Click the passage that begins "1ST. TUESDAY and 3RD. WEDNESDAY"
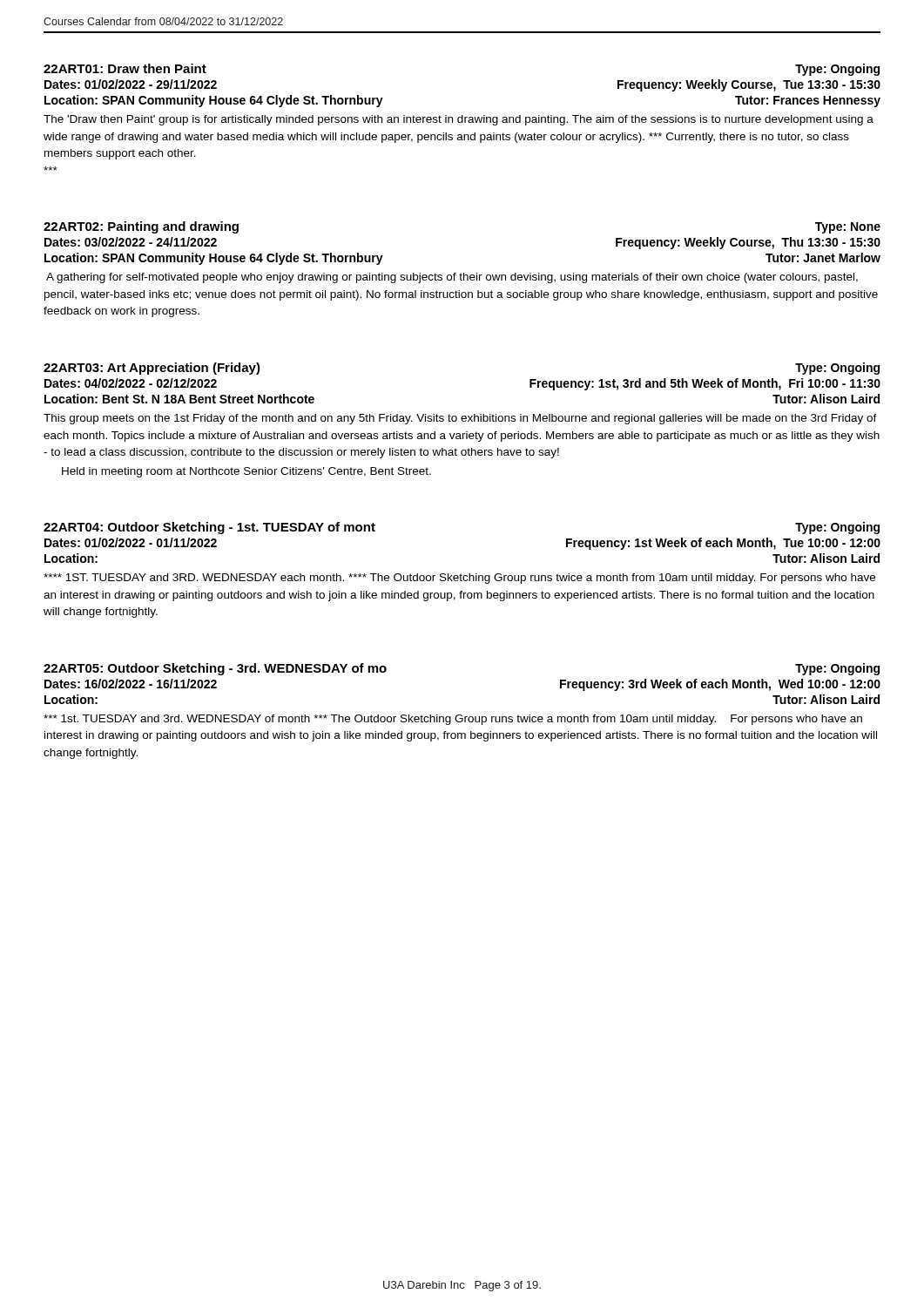924x1307 pixels. [x=460, y=594]
